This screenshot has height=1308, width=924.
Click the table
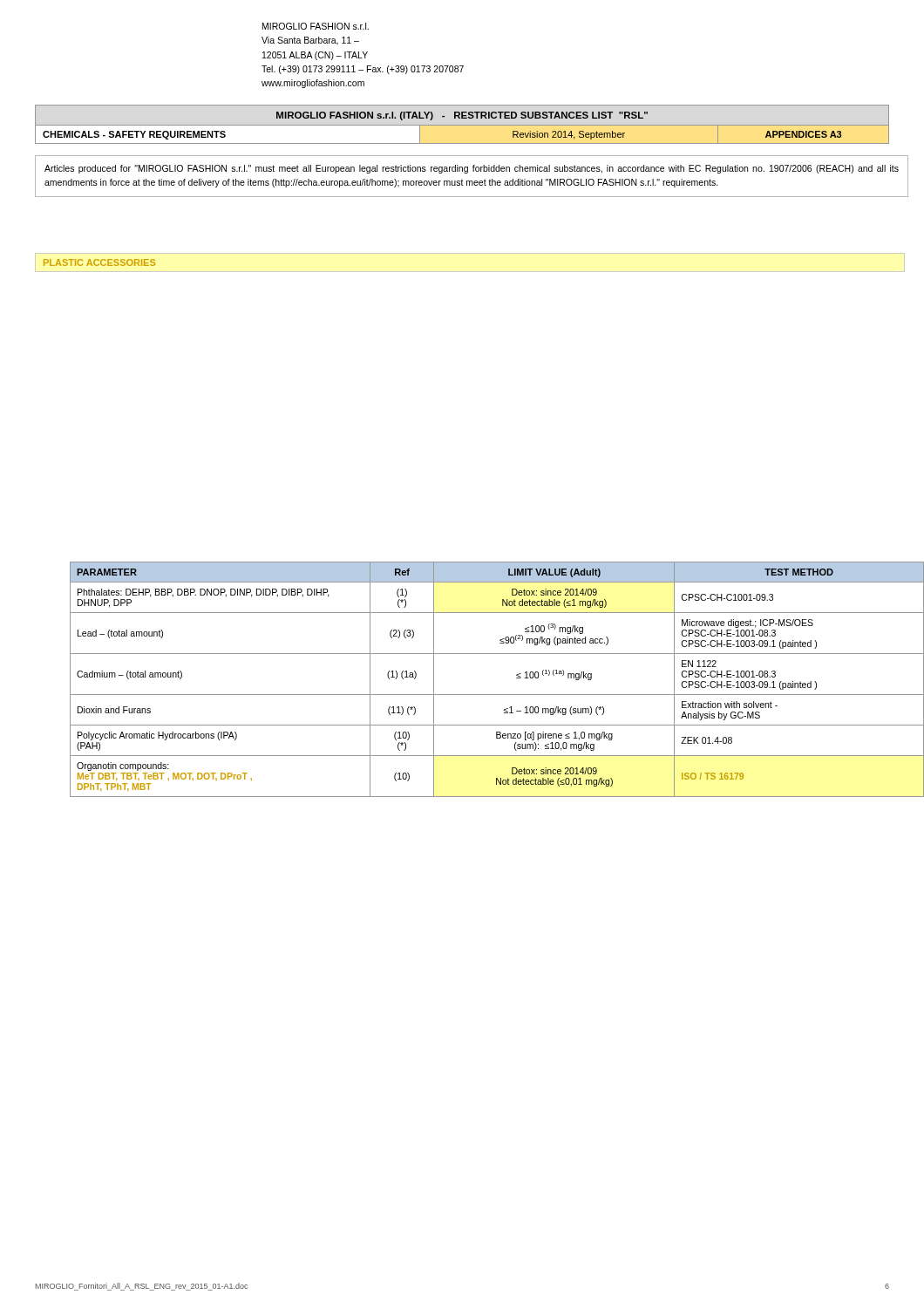pyautogui.click(x=462, y=124)
